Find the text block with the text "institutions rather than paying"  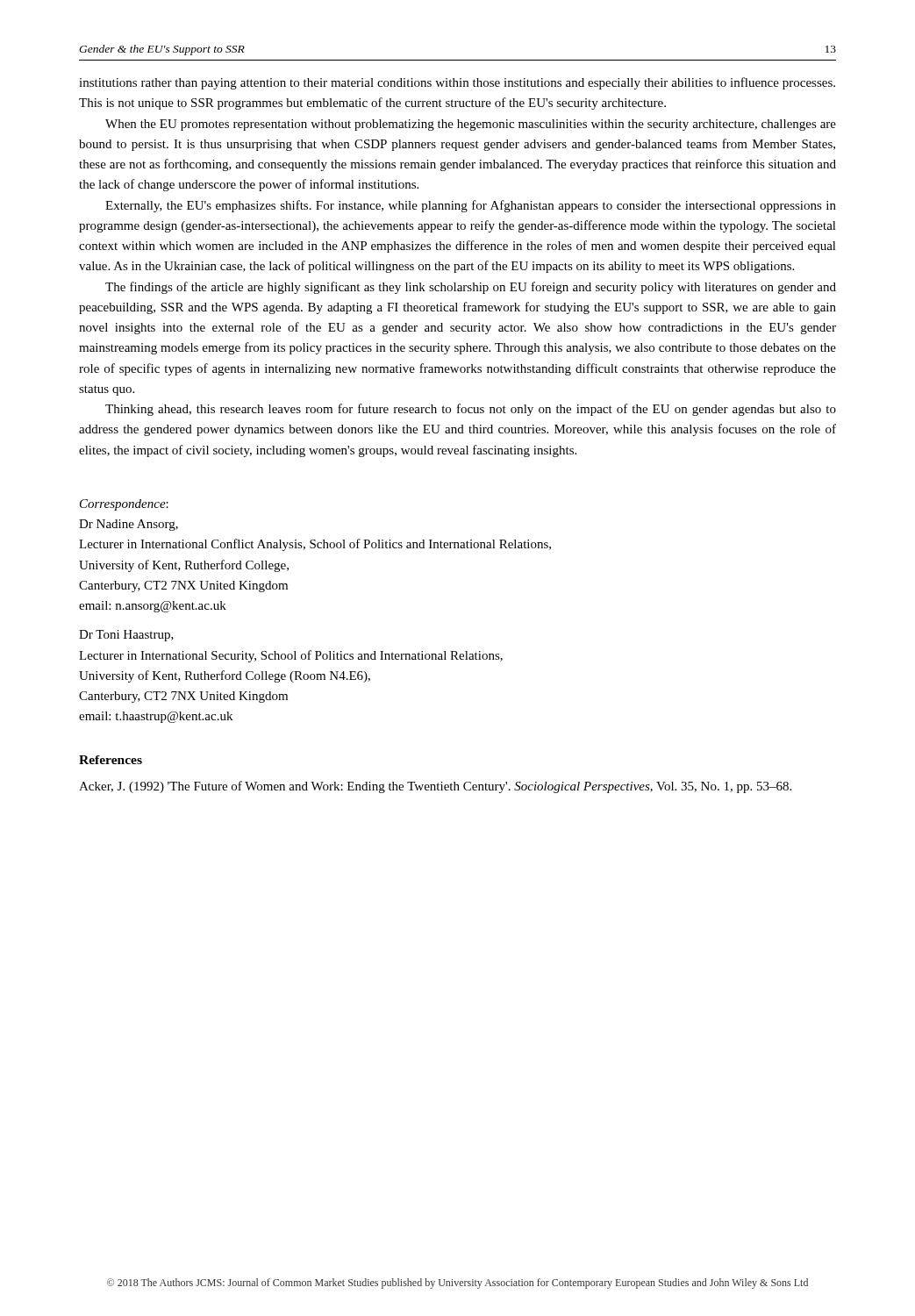point(458,267)
